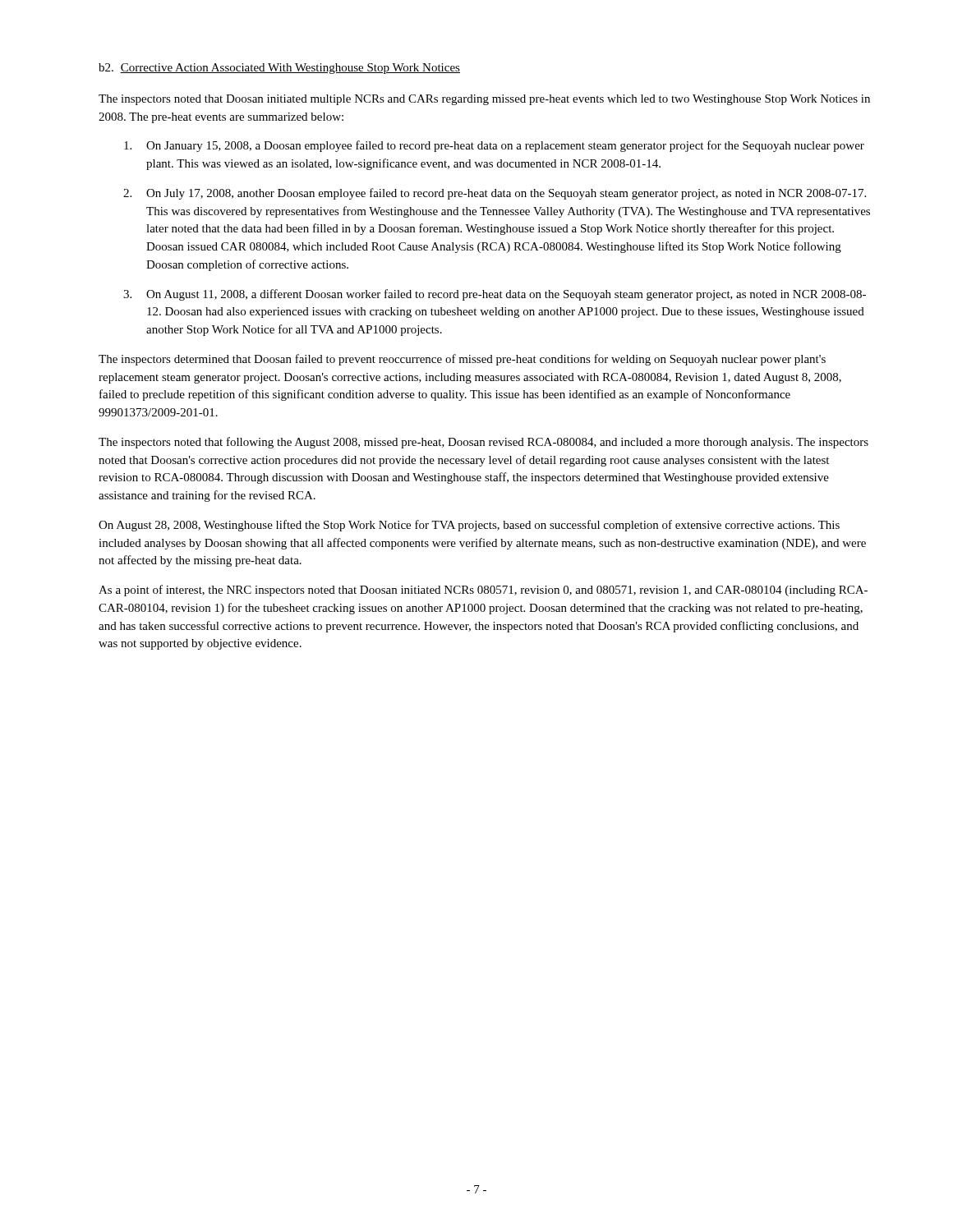
Task: Point to the passage starting "As a point of"
Action: click(x=483, y=616)
